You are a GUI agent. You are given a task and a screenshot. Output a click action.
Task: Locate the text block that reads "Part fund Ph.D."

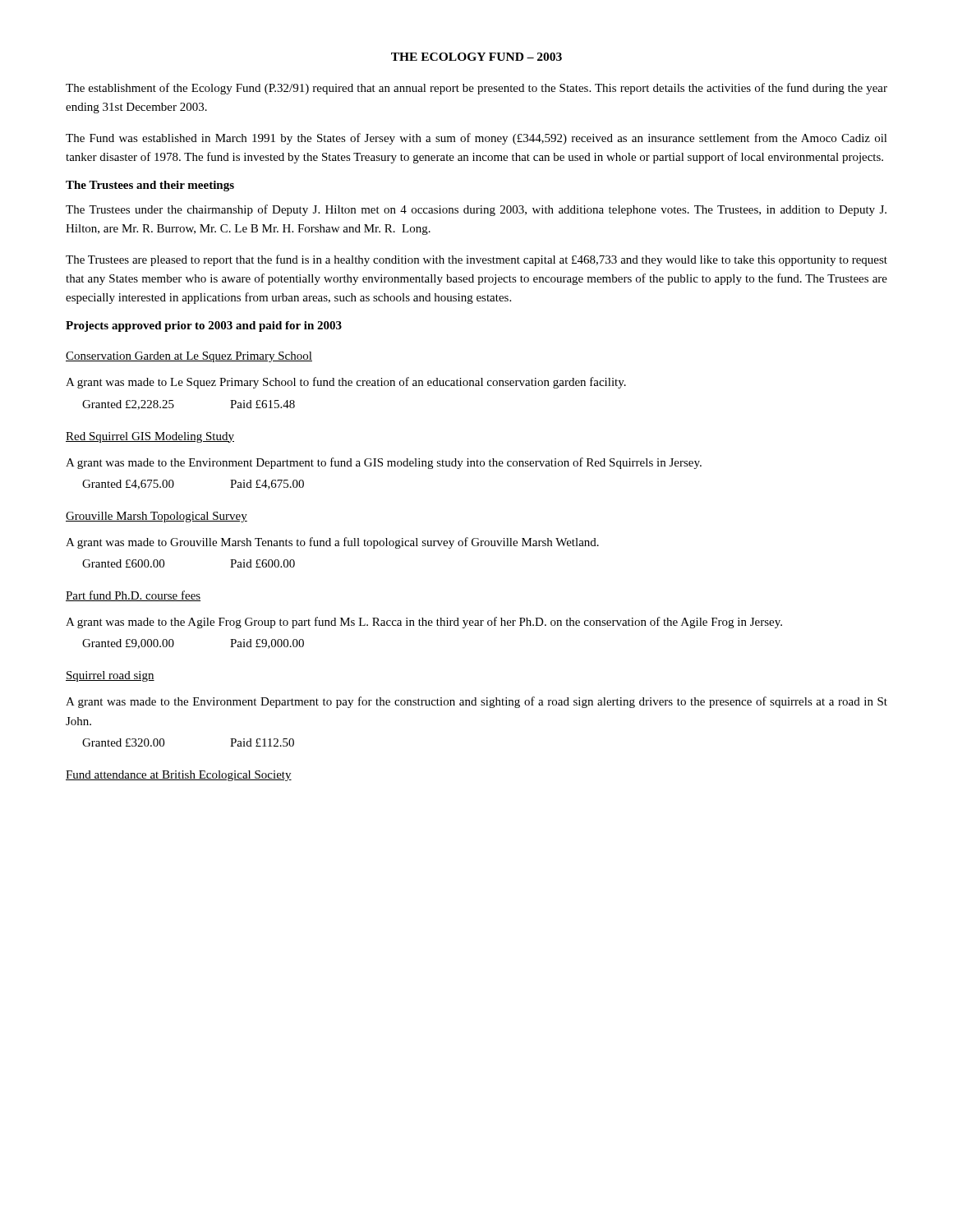coord(133,596)
